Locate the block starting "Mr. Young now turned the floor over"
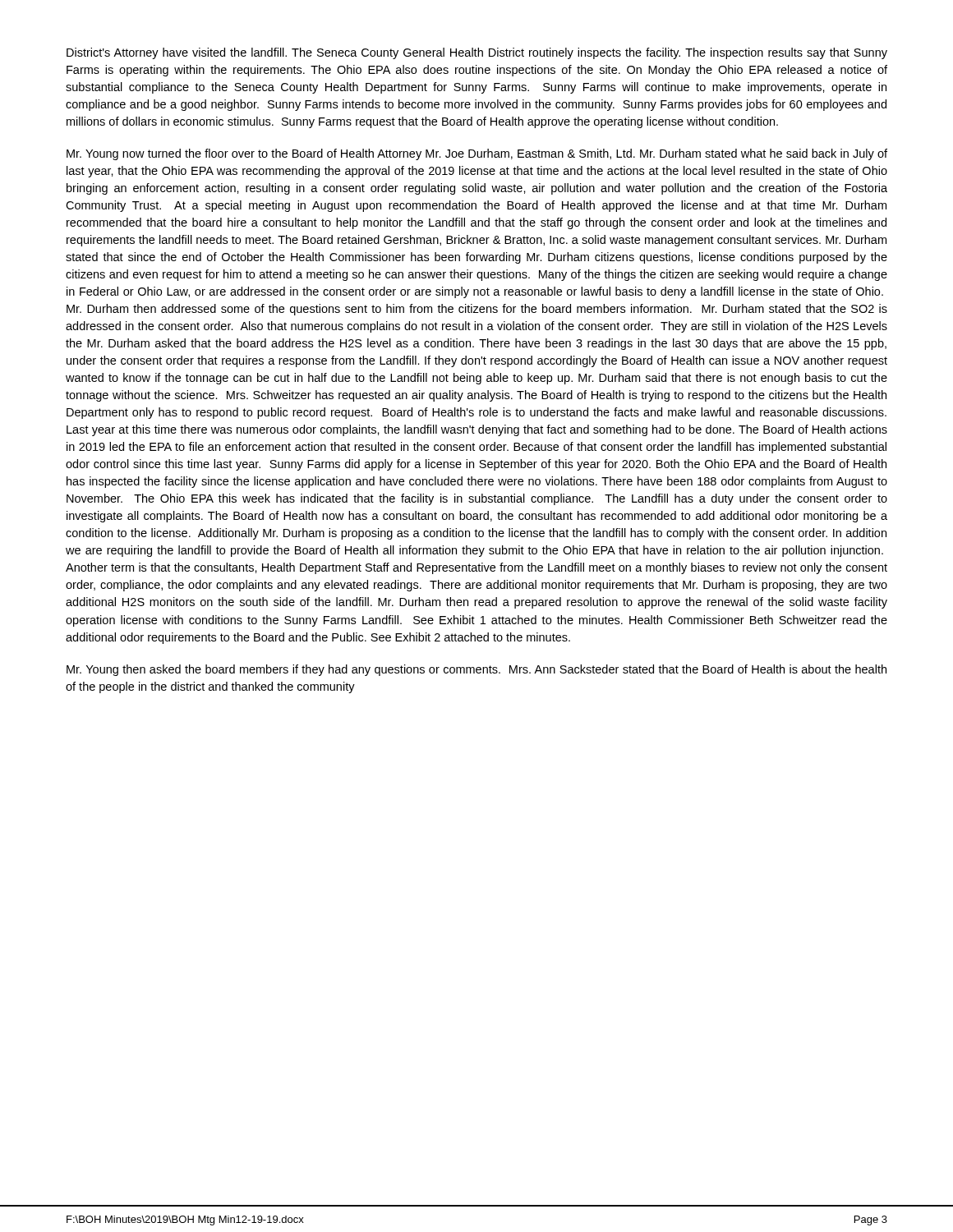Viewport: 953px width, 1232px height. tap(476, 395)
